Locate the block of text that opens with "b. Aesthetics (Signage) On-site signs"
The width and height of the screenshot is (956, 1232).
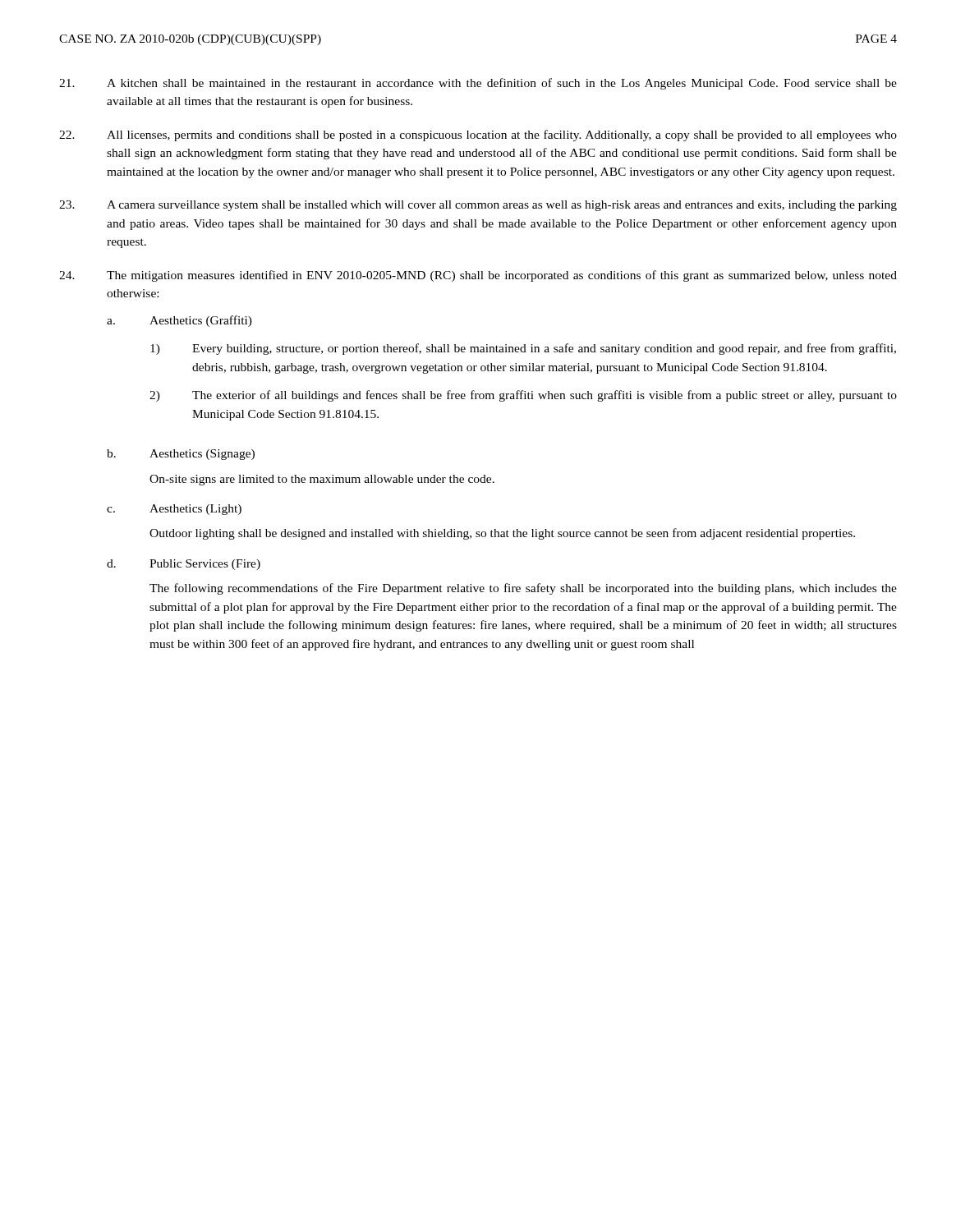pyautogui.click(x=181, y=455)
